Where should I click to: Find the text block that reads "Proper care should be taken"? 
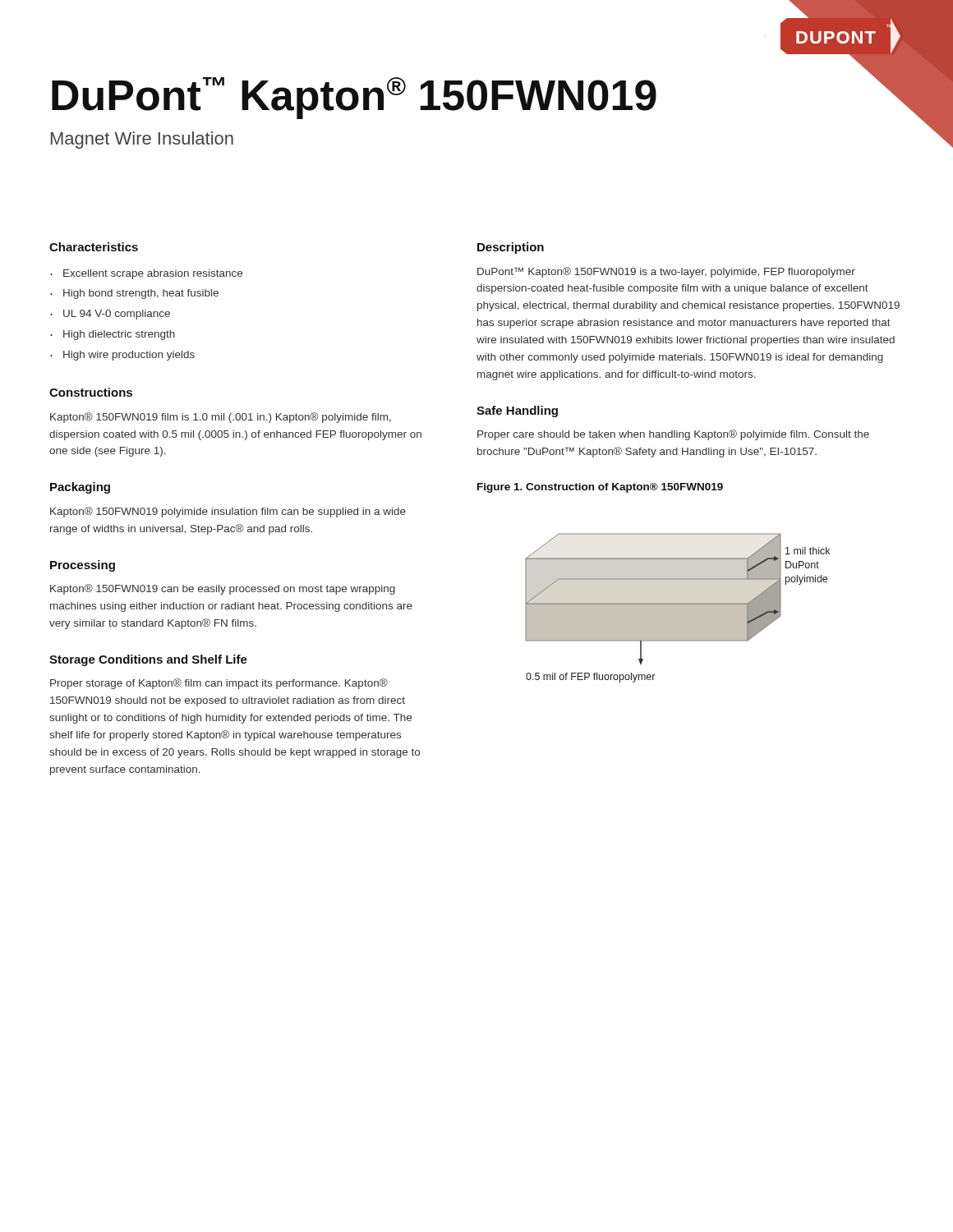click(673, 443)
